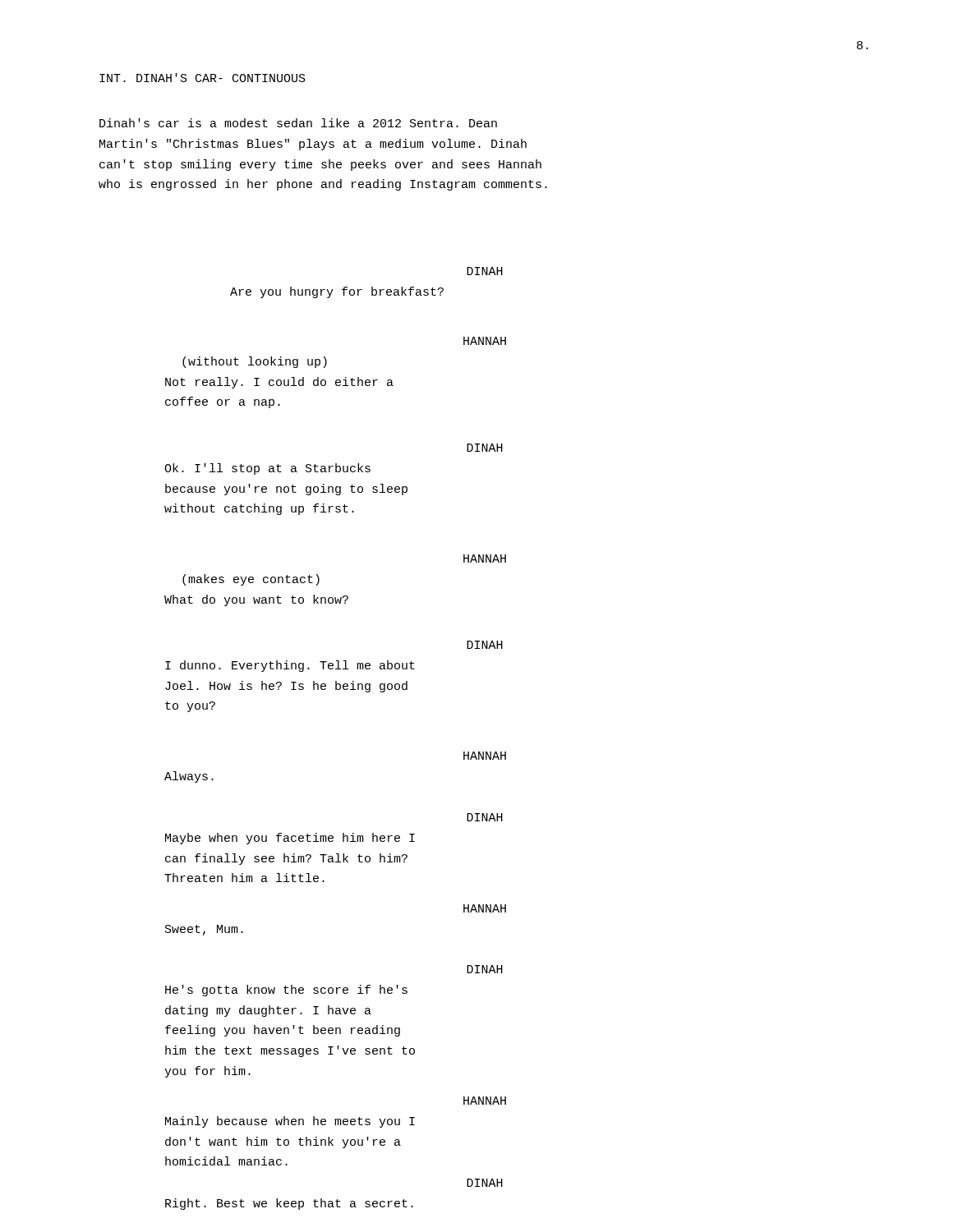Find the block on this page that starts "DINAH He's gotta know the score if"
The image size is (953, 1232).
pos(485,969)
